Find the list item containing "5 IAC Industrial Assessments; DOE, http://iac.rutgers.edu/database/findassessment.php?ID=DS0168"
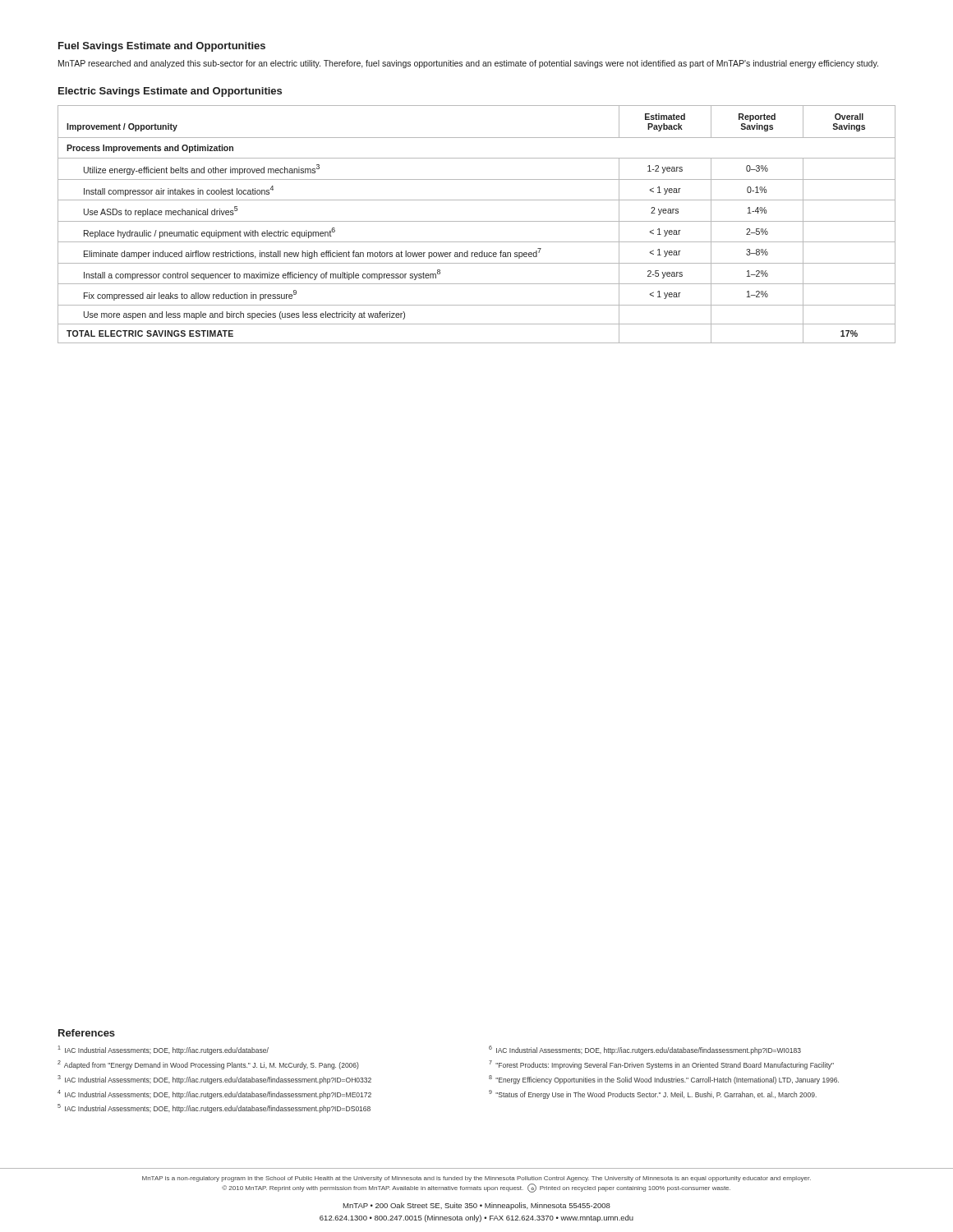Screen dimensions: 1232x953 point(214,1108)
